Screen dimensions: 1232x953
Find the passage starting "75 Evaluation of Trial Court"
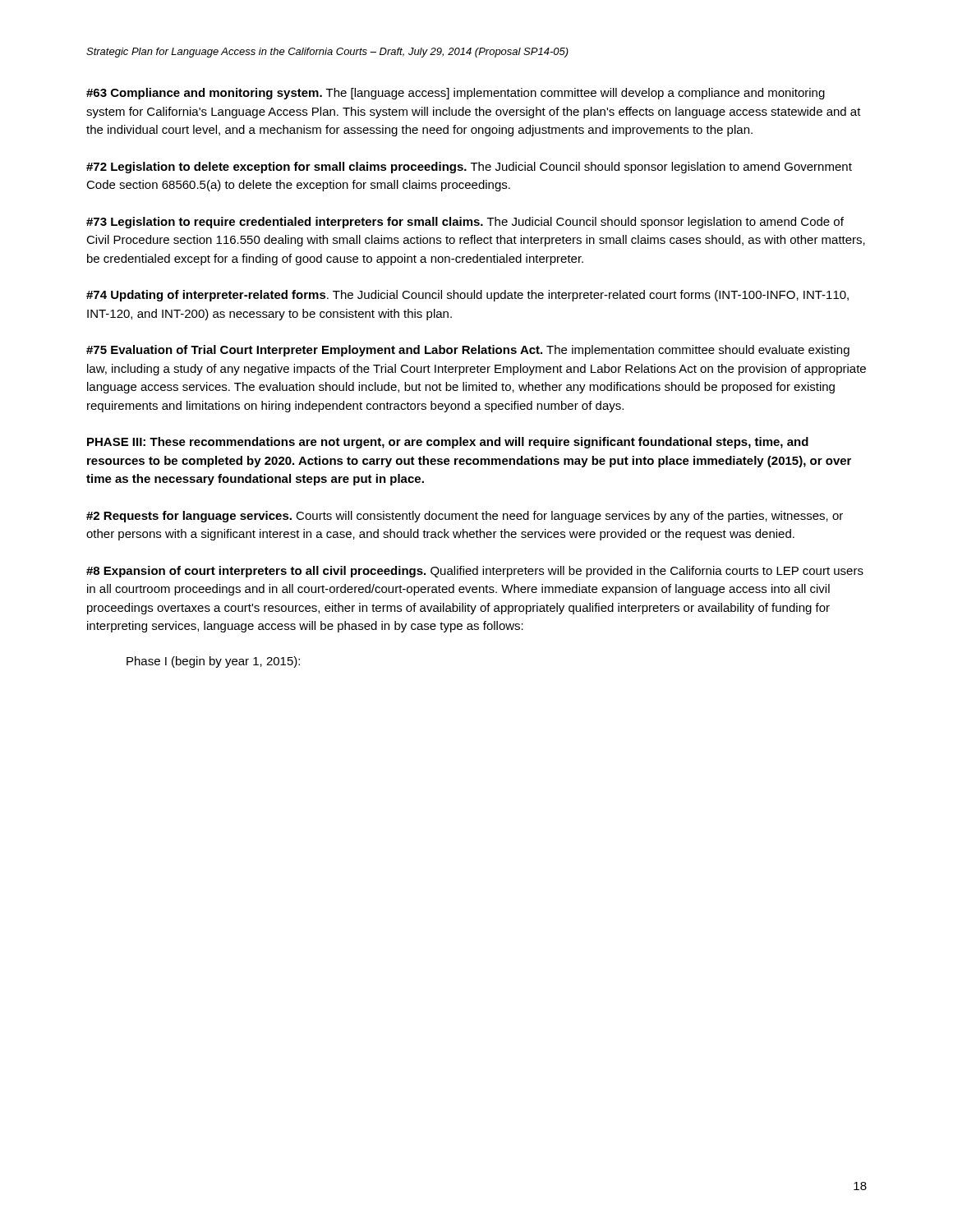pyautogui.click(x=476, y=377)
